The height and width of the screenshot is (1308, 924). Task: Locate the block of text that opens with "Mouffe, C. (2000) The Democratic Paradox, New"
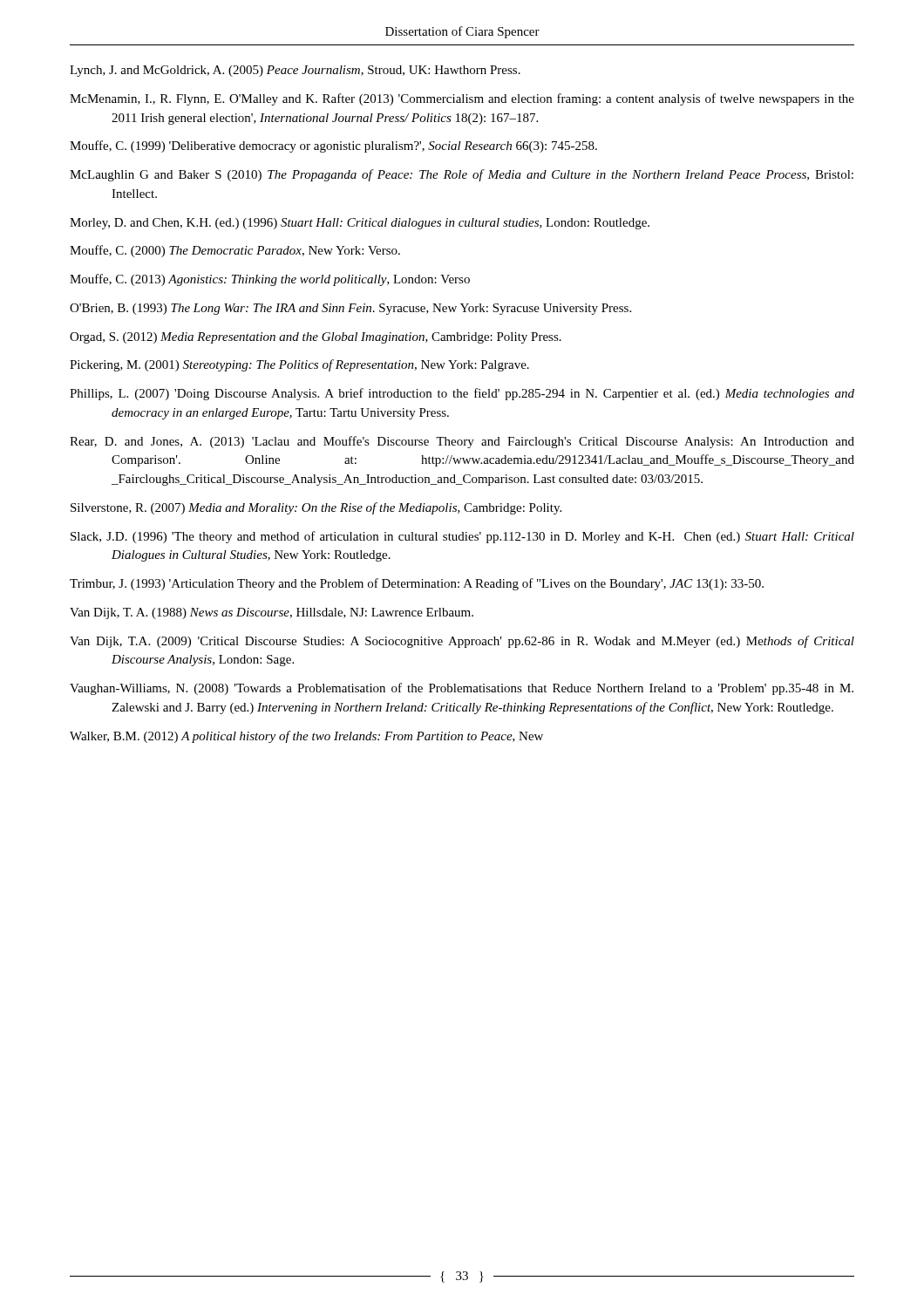235,250
